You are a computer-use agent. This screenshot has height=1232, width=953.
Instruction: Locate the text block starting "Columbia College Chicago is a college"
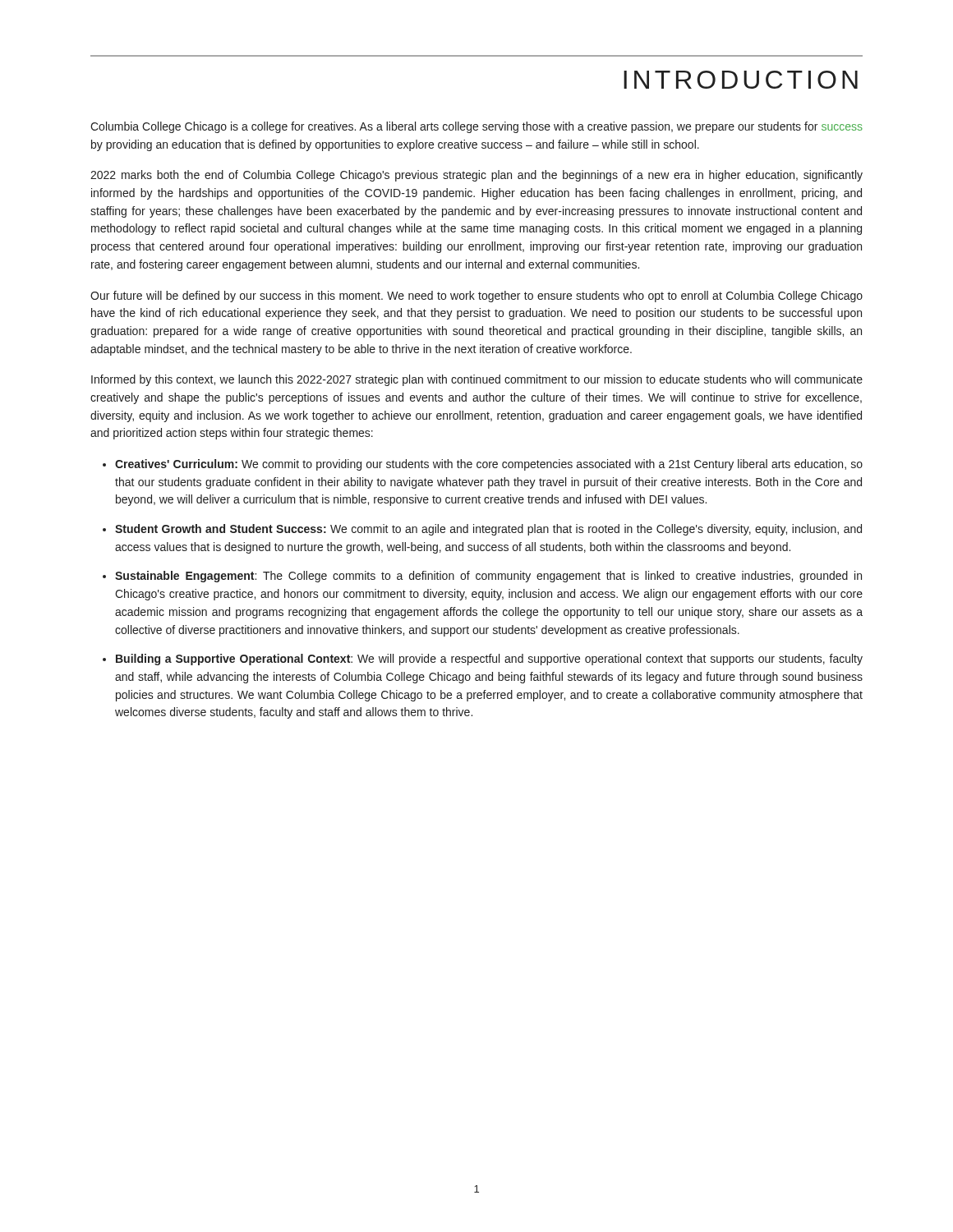476,136
